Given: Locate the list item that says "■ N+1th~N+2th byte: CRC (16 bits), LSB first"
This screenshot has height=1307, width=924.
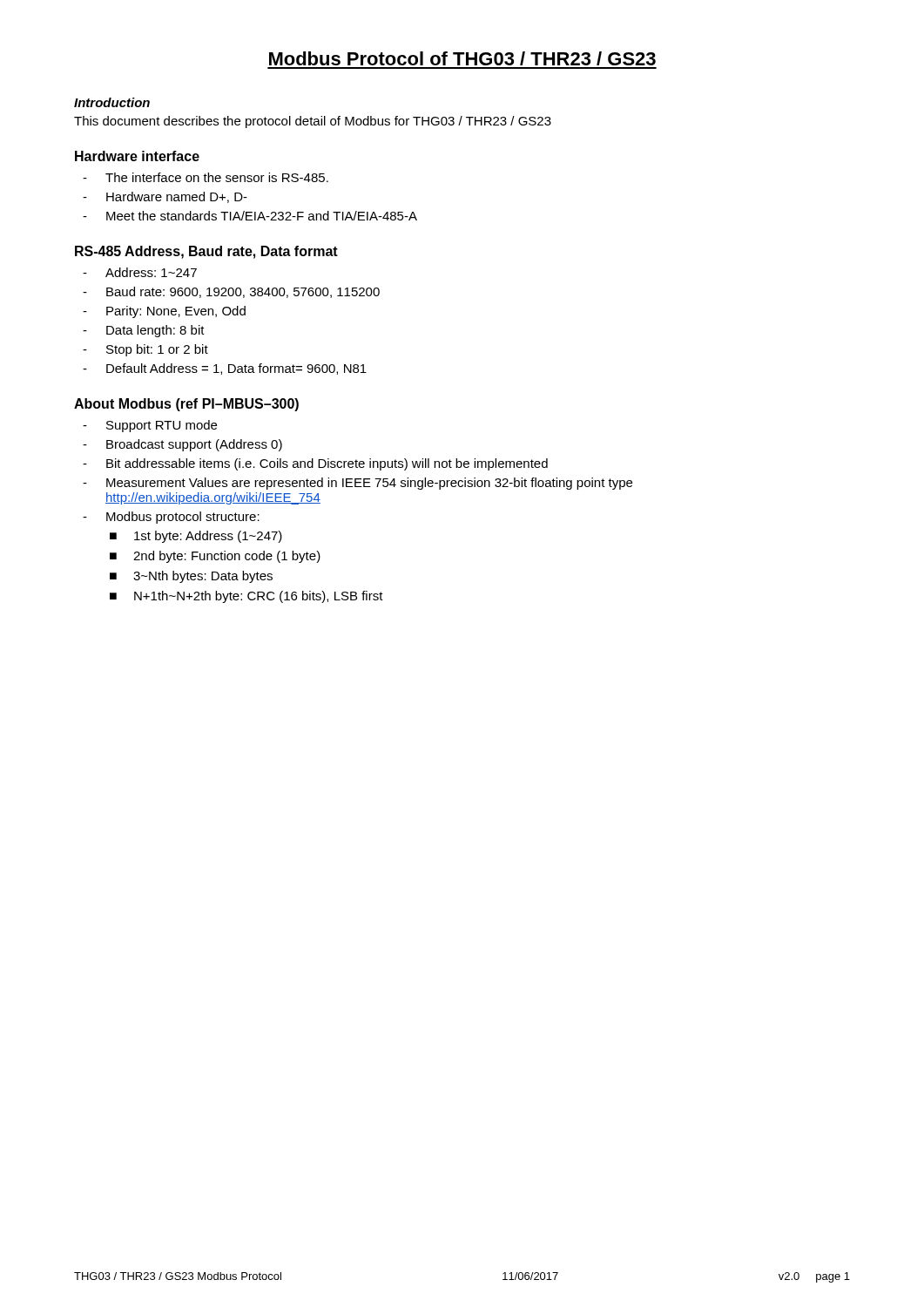Looking at the screenshot, I should pos(246,597).
